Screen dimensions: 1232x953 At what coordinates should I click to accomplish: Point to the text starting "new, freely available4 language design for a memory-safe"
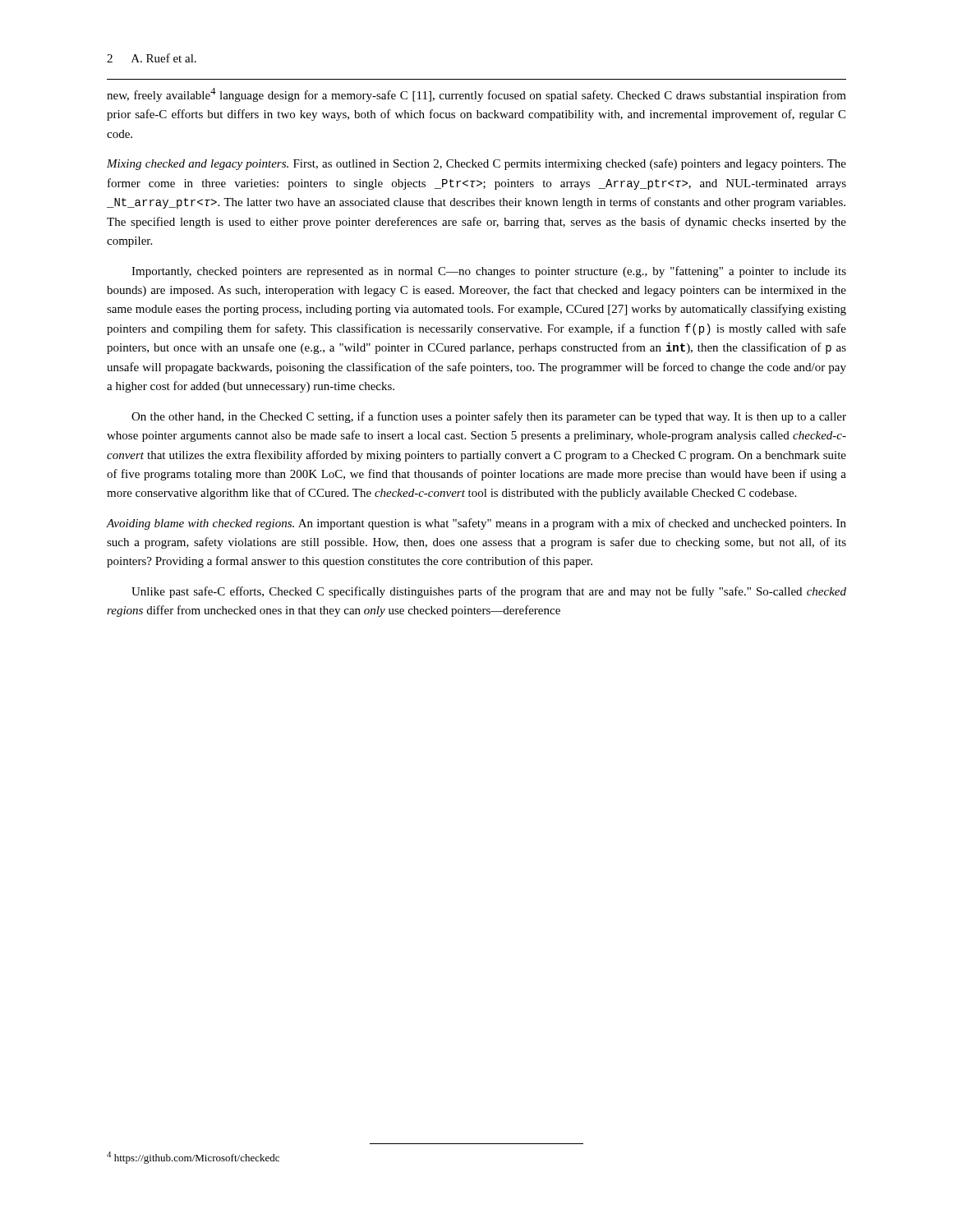coord(476,113)
